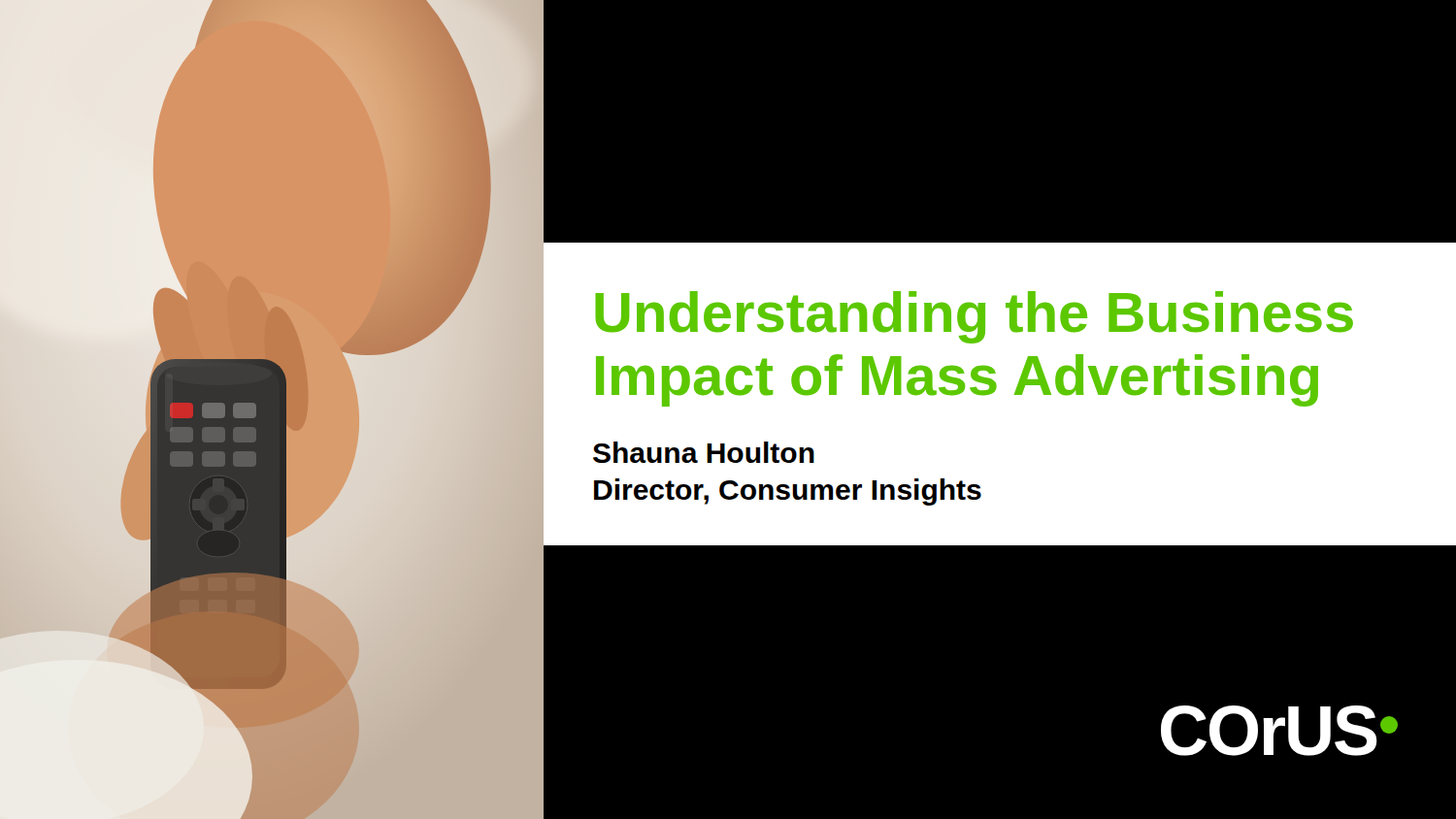1456x819 pixels.
Task: Find the logo
Action: [1278, 731]
